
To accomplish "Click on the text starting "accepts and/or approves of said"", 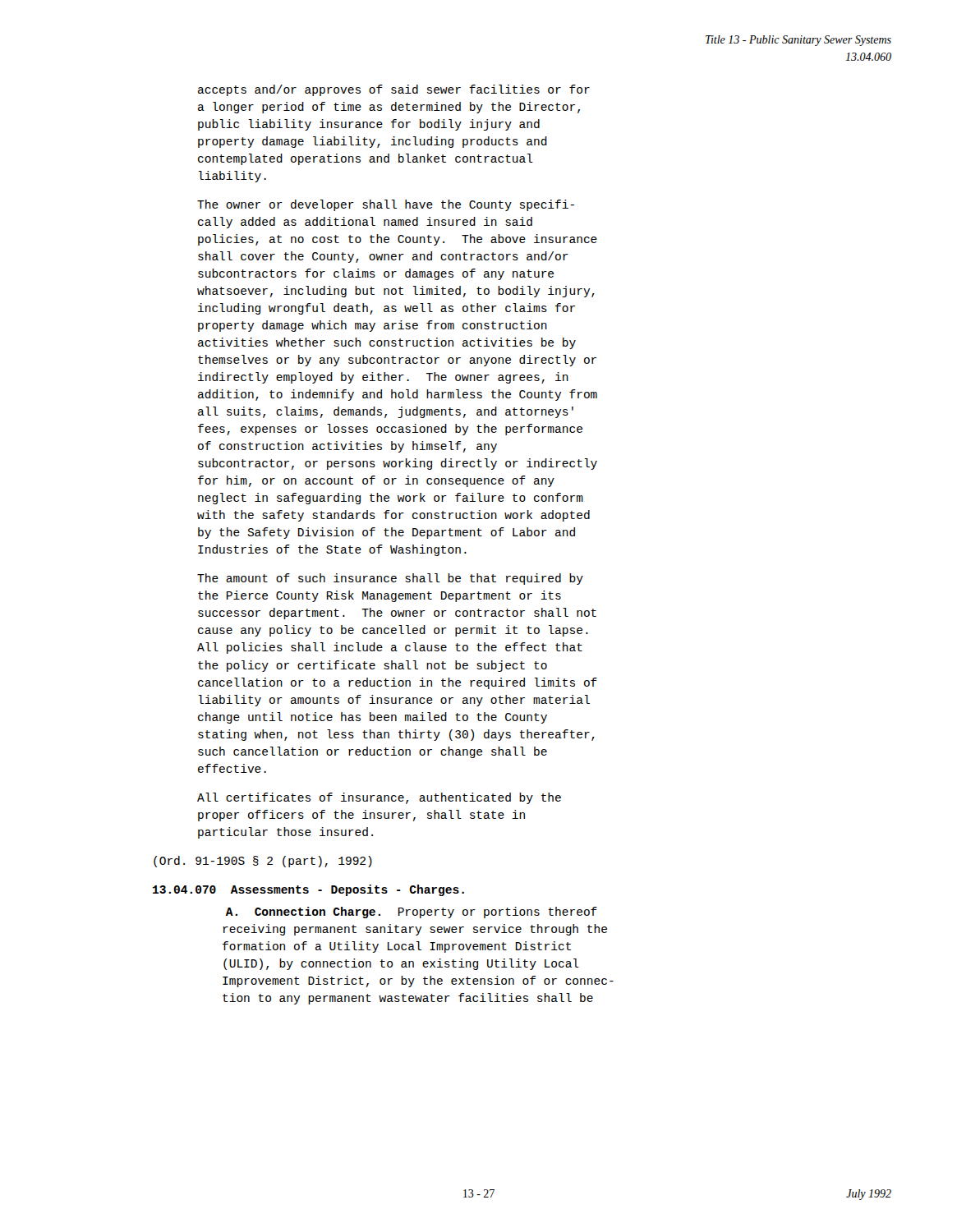I will tap(394, 133).
